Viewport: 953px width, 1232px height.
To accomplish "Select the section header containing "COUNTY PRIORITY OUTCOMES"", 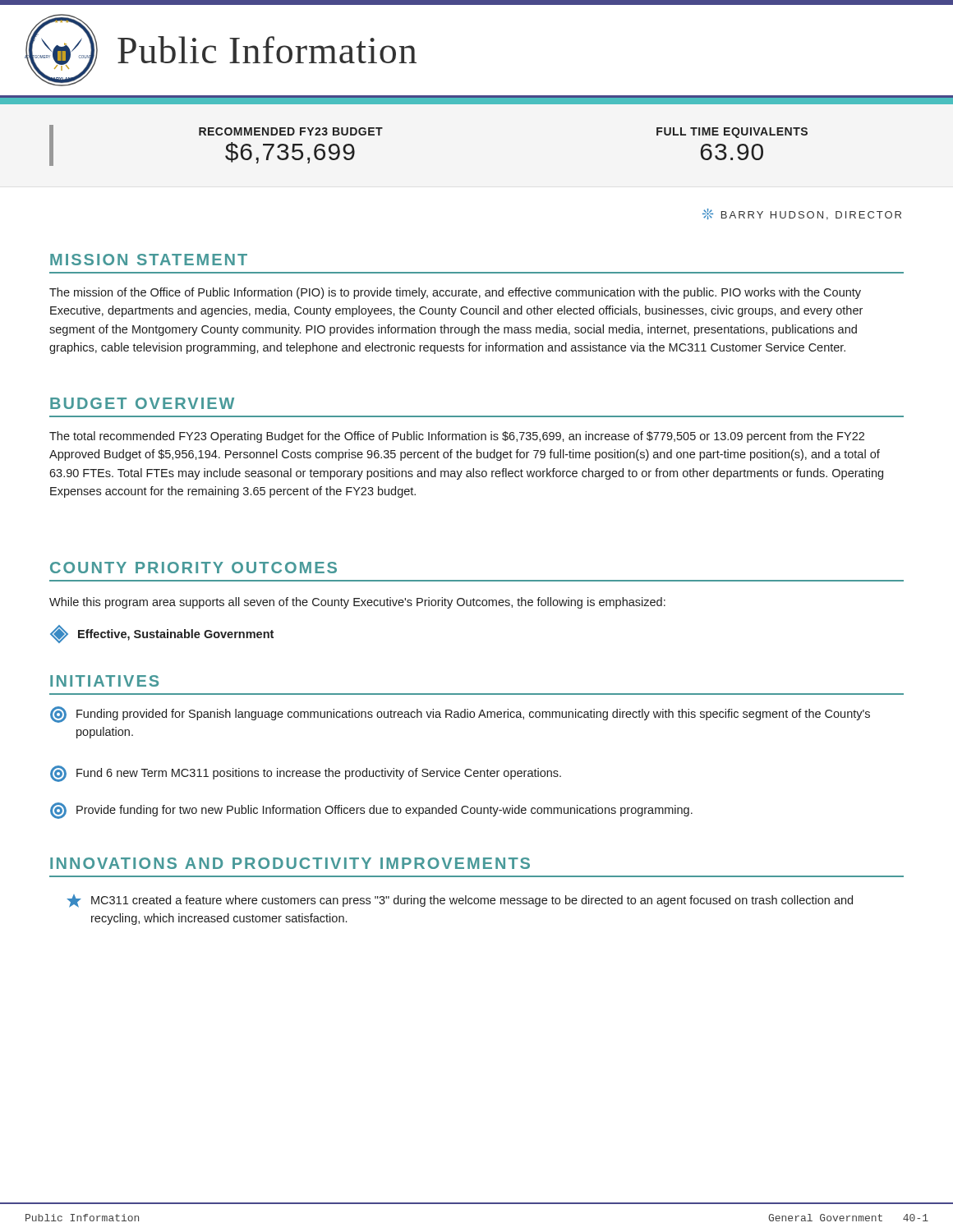I will pos(476,570).
